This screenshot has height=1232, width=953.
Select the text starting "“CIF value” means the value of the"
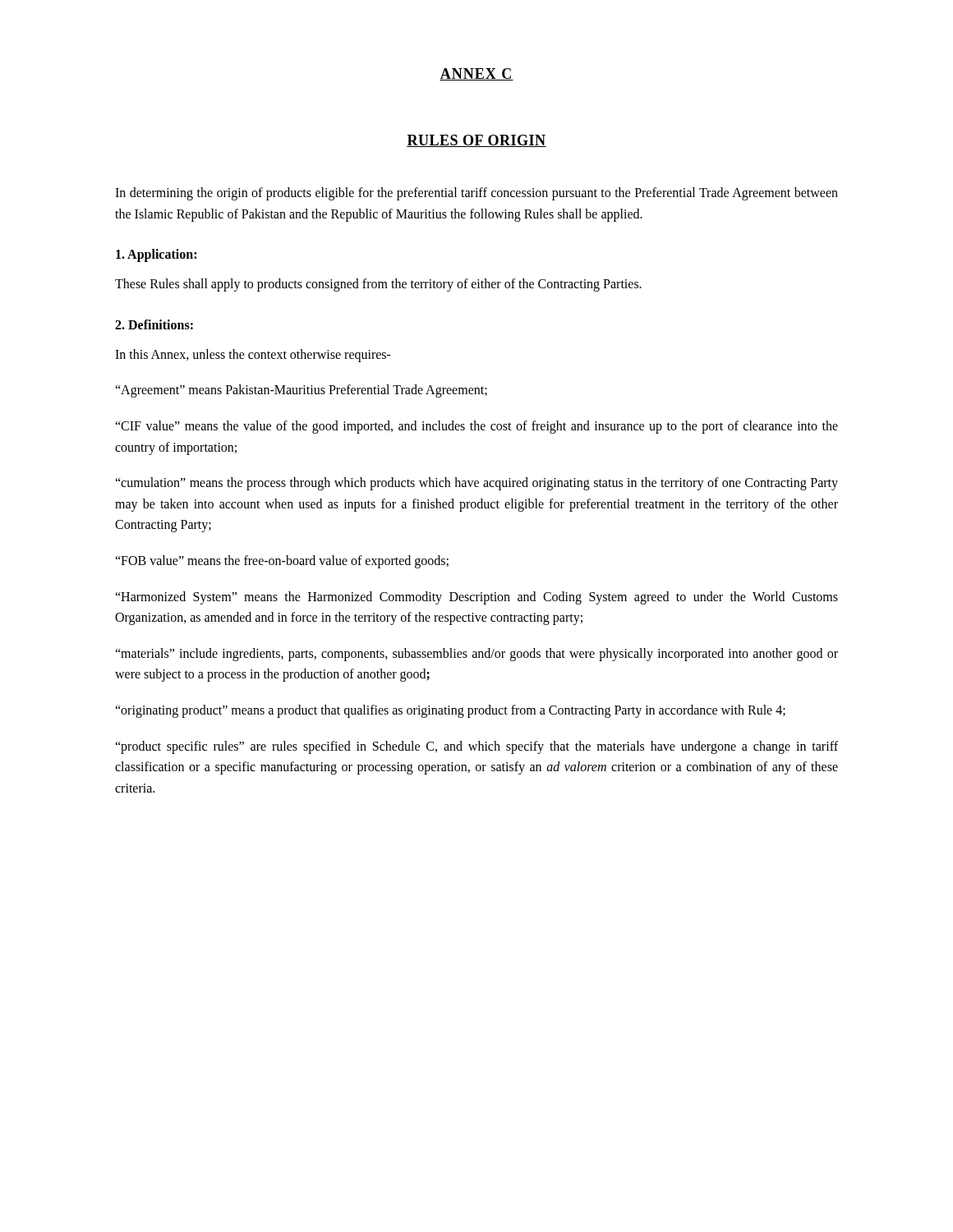click(x=476, y=436)
